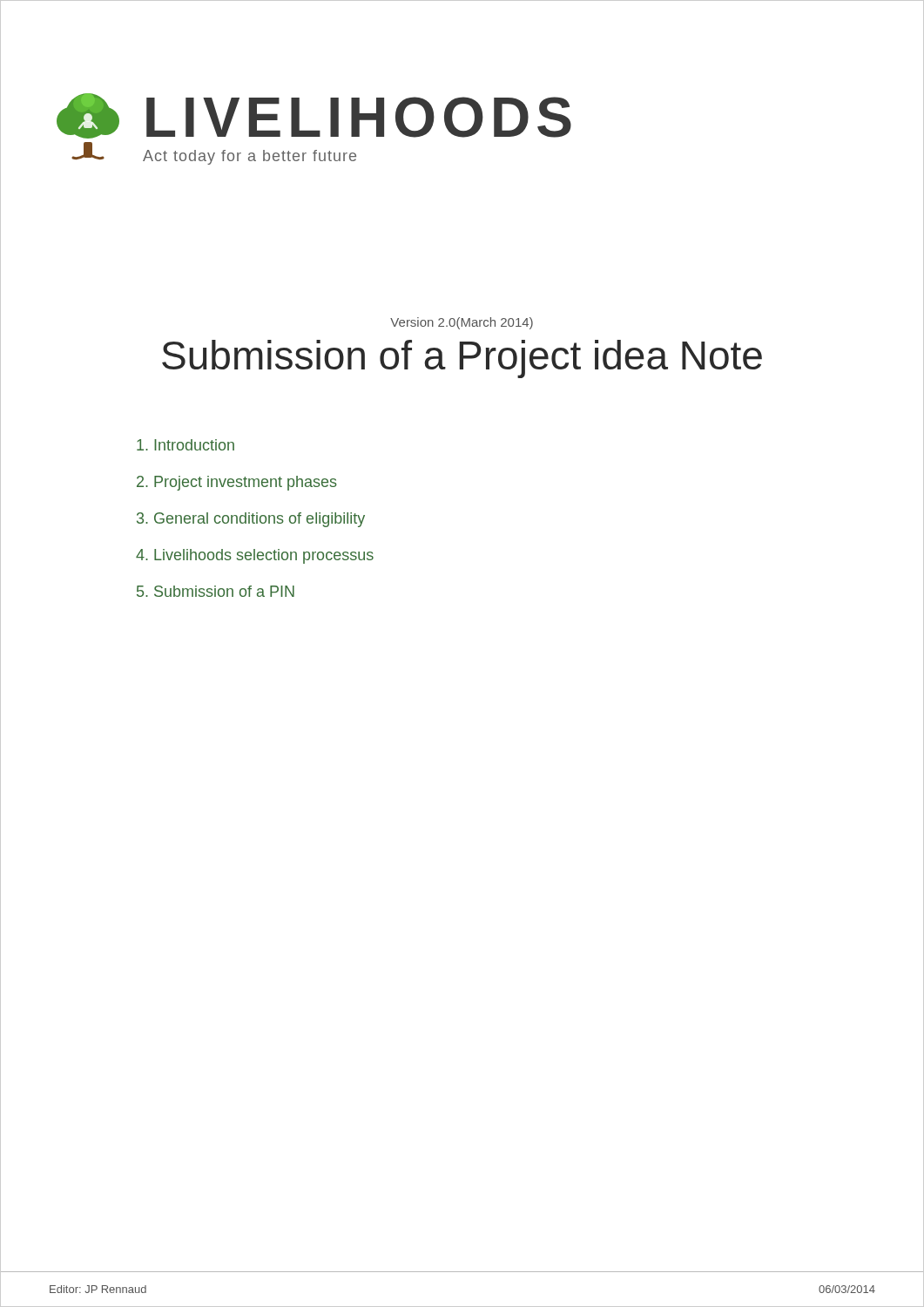924x1307 pixels.
Task: Point to the region starting "2. Project investment phases"
Action: [236, 482]
